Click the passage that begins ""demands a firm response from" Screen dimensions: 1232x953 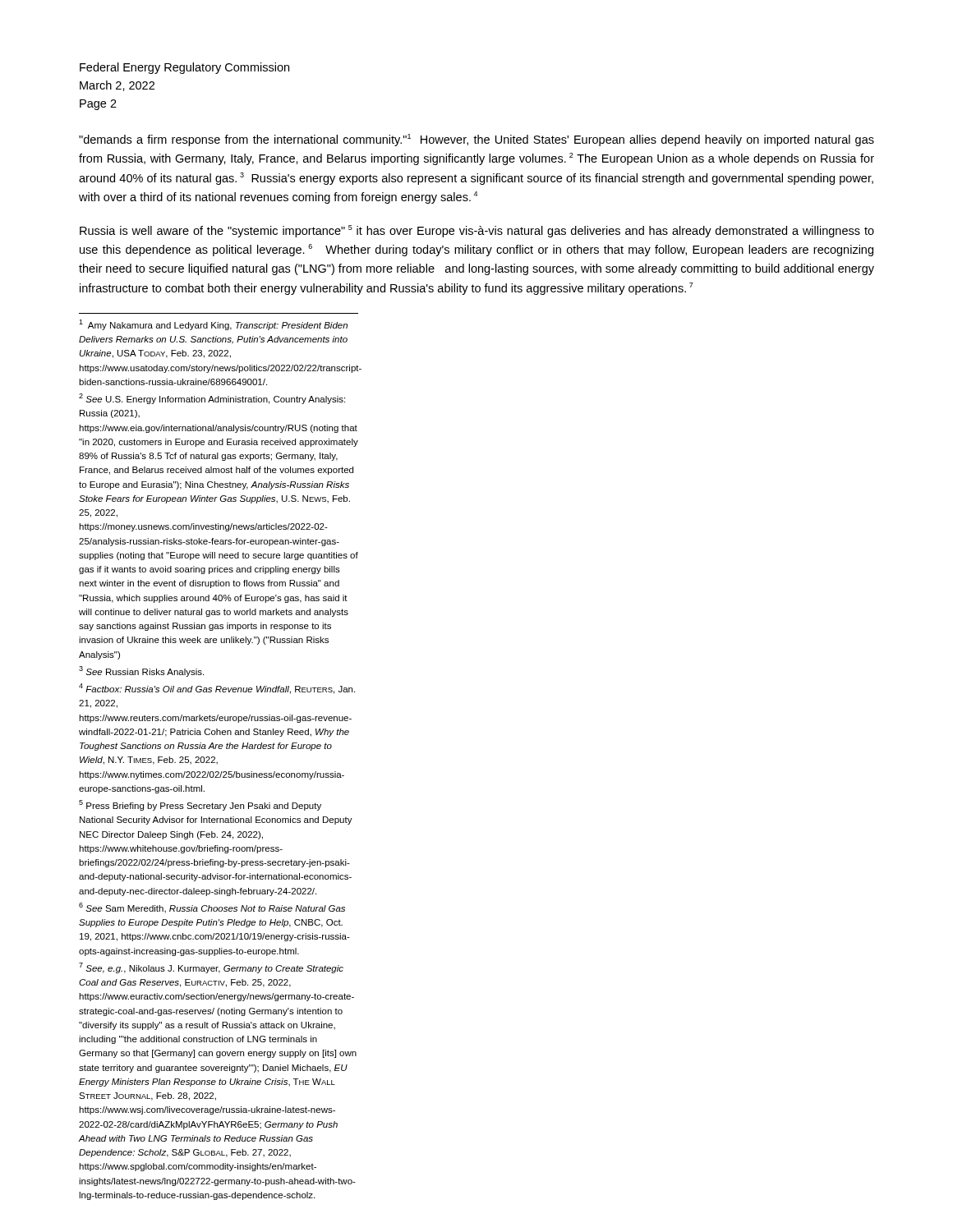[x=476, y=168]
